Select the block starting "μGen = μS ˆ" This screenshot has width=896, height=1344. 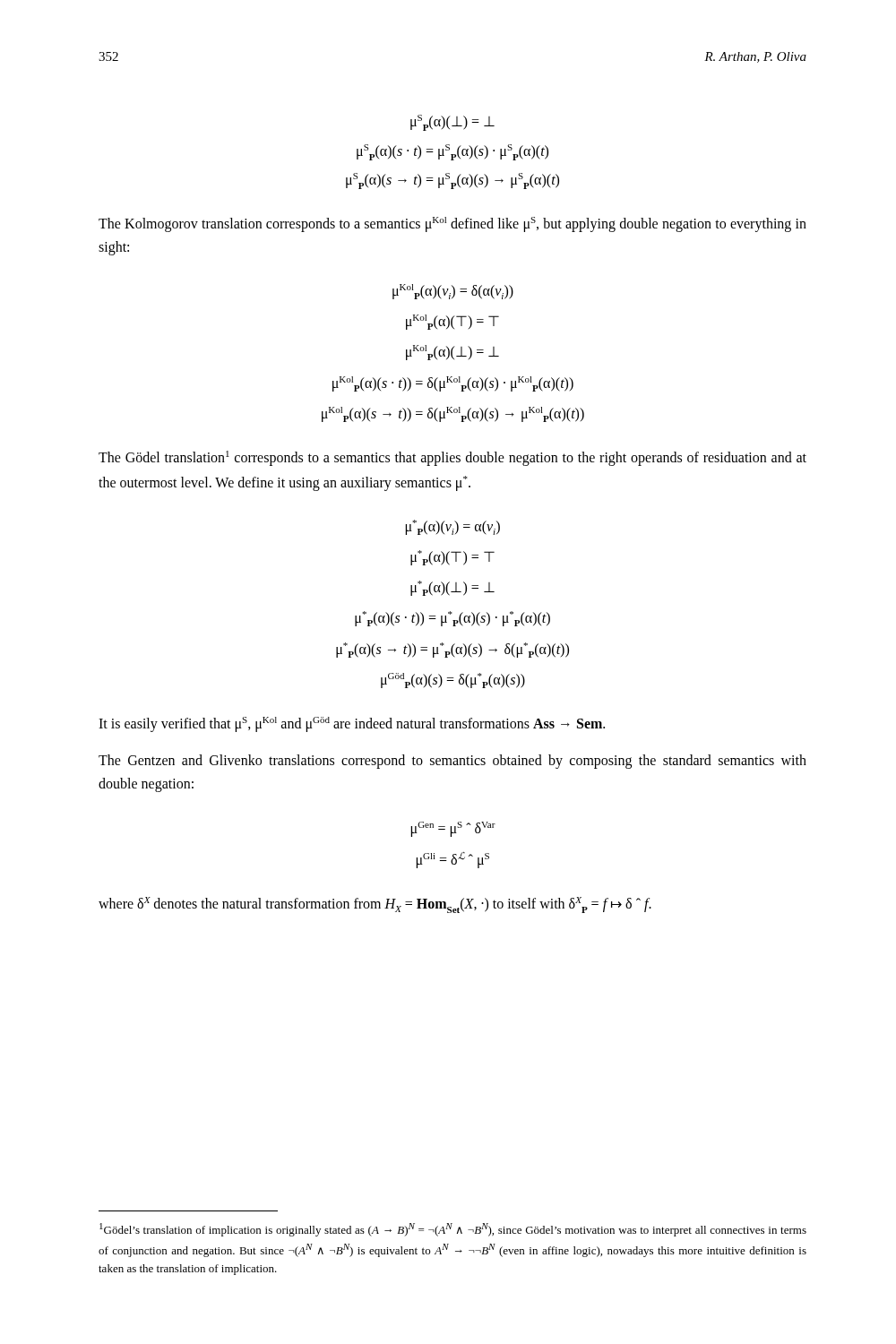(x=452, y=844)
